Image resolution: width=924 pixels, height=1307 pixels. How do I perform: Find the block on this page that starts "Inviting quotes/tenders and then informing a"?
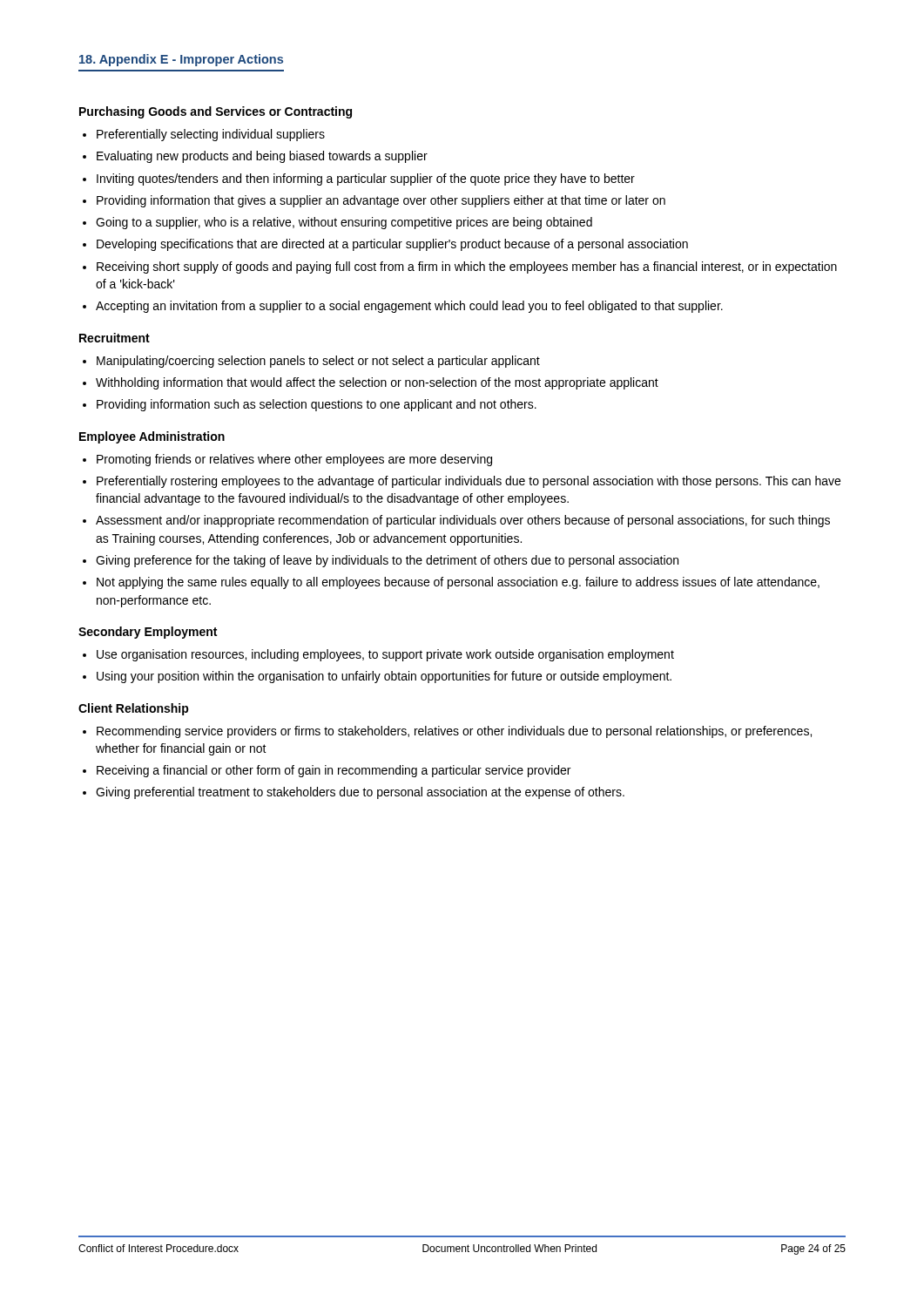[365, 178]
